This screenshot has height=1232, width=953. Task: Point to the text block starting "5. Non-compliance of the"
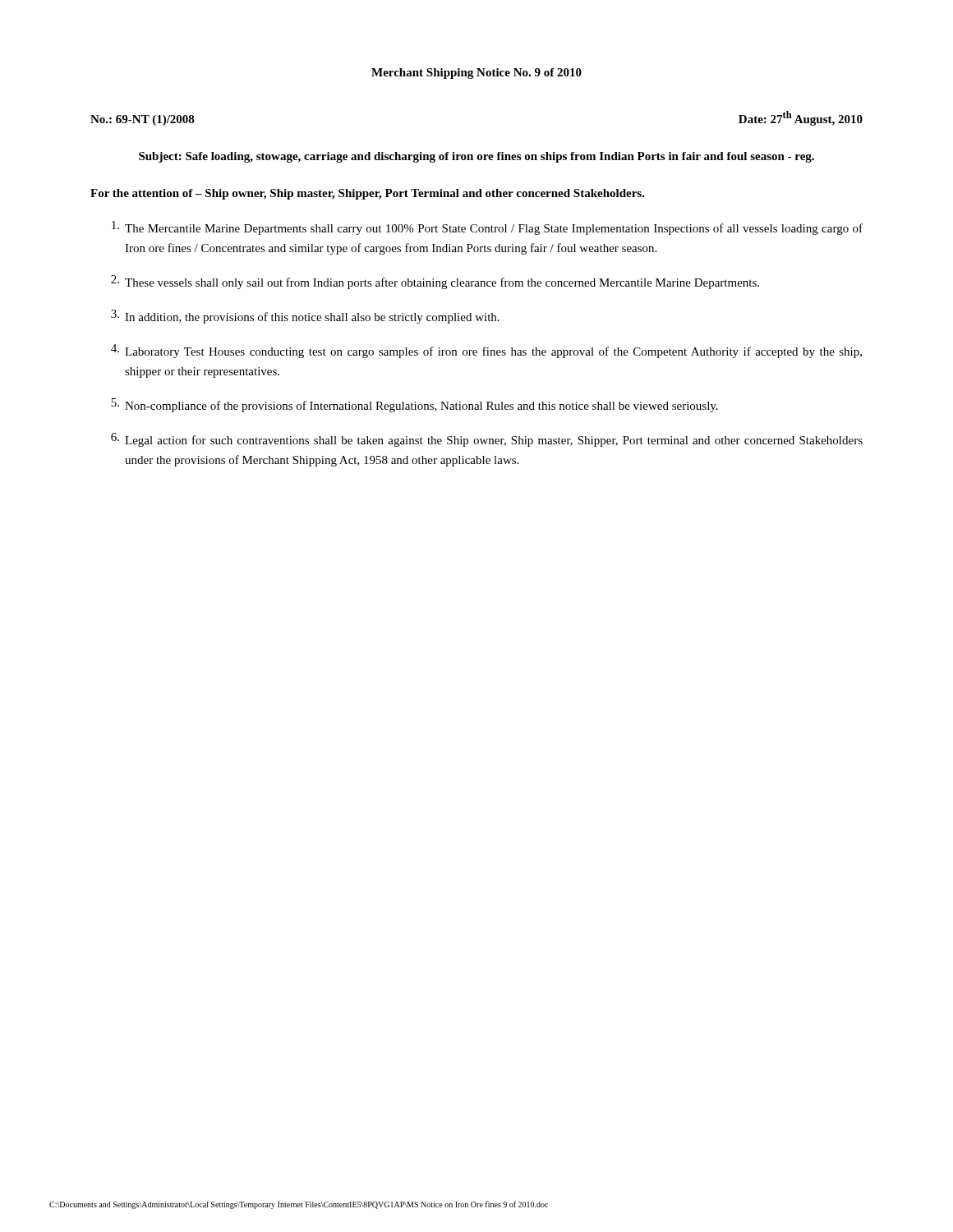476,406
